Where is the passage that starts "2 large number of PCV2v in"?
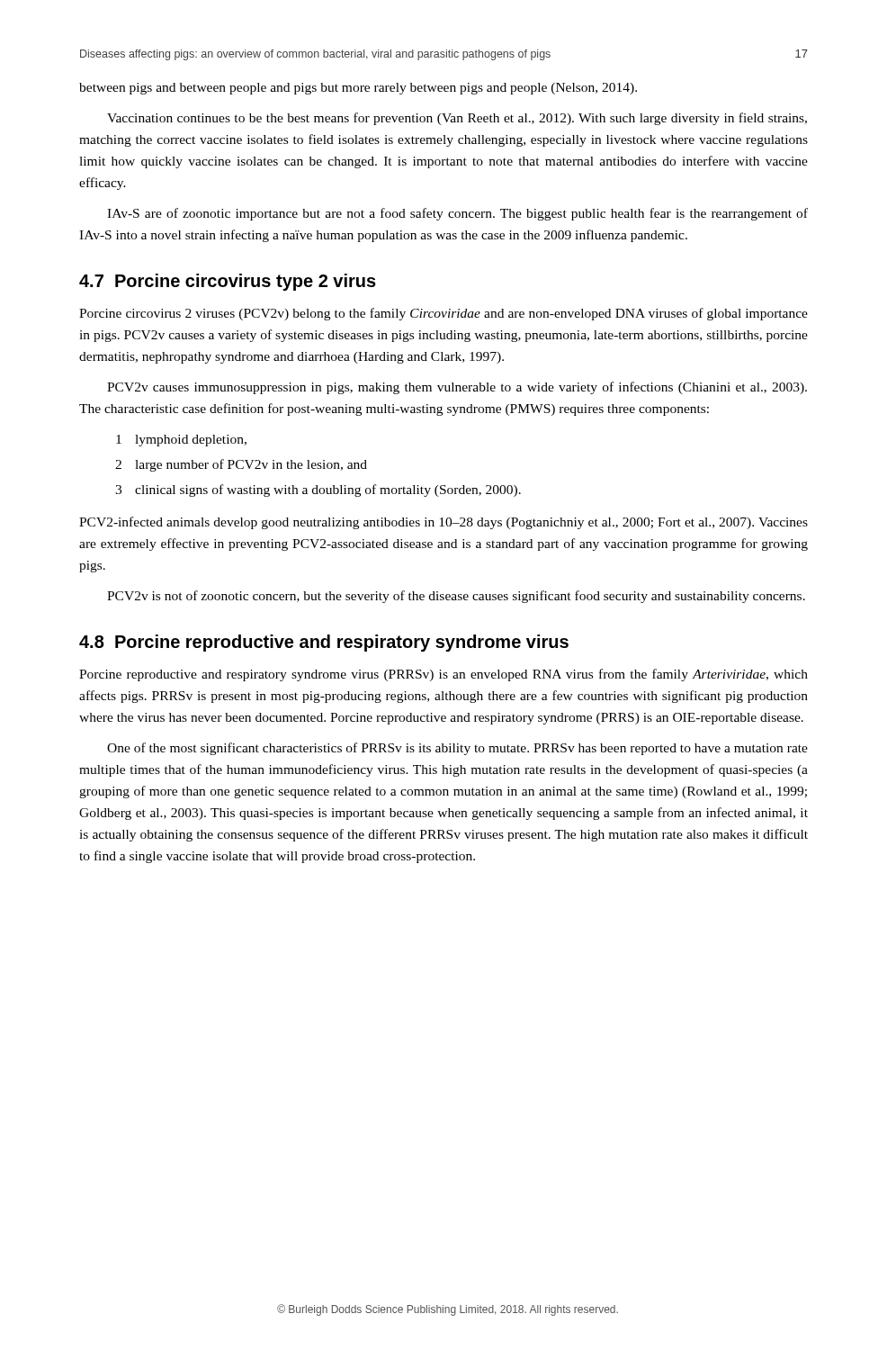This screenshot has width=896, height=1350. click(241, 465)
